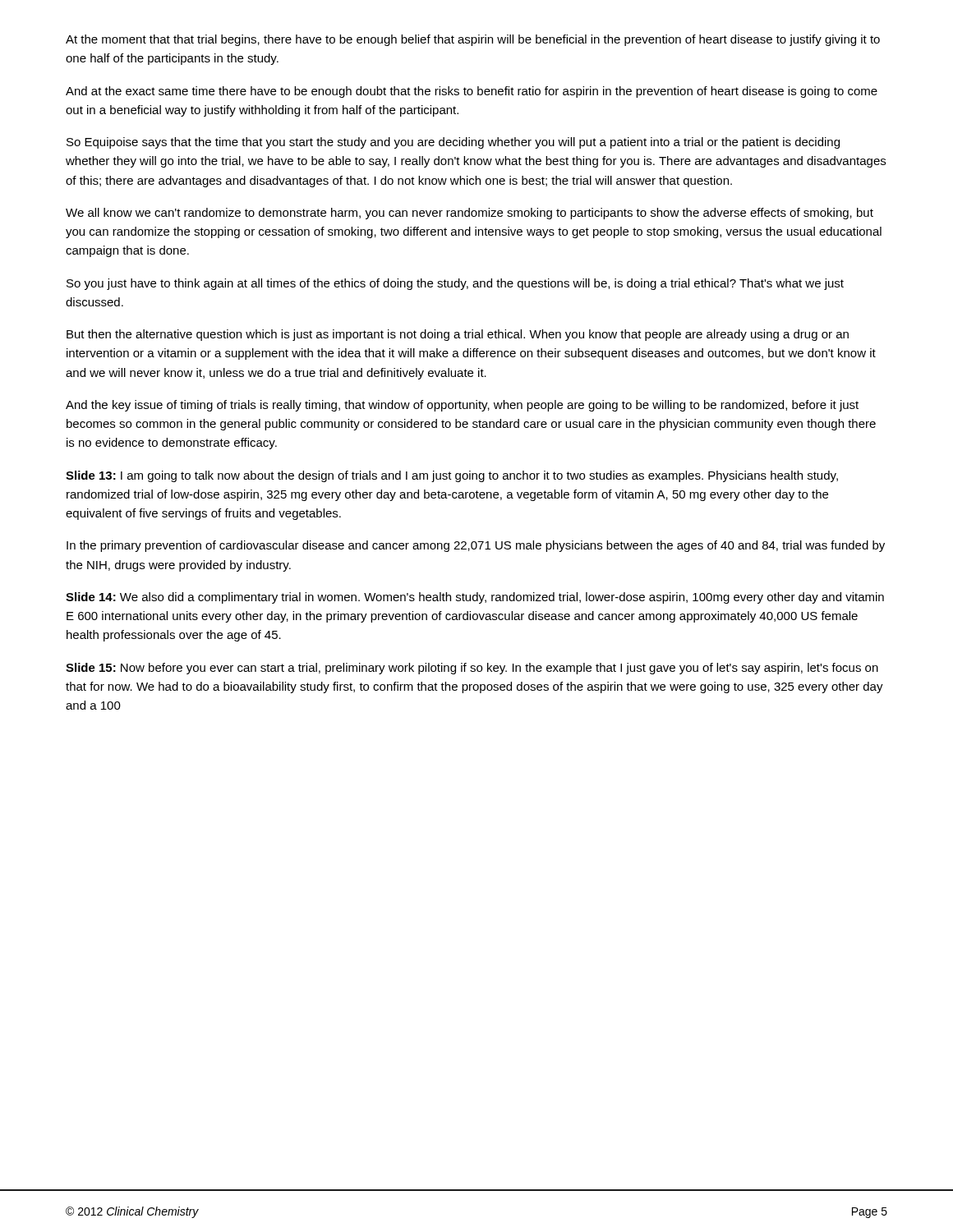The height and width of the screenshot is (1232, 953).
Task: Select the text block containing "But then the alternative question which is just"
Action: point(471,353)
